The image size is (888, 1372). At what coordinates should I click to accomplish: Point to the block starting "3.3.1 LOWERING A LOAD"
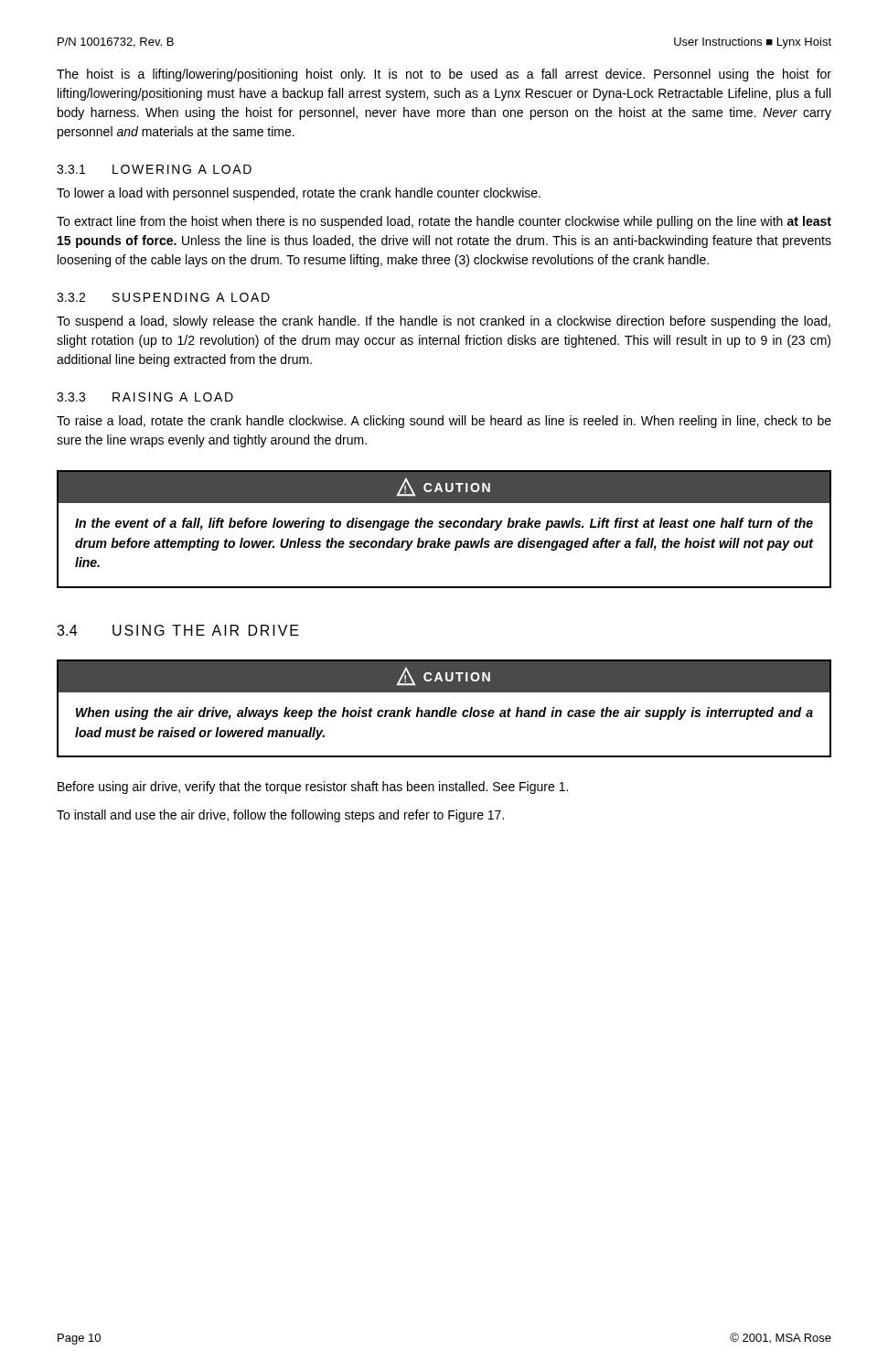click(x=155, y=169)
